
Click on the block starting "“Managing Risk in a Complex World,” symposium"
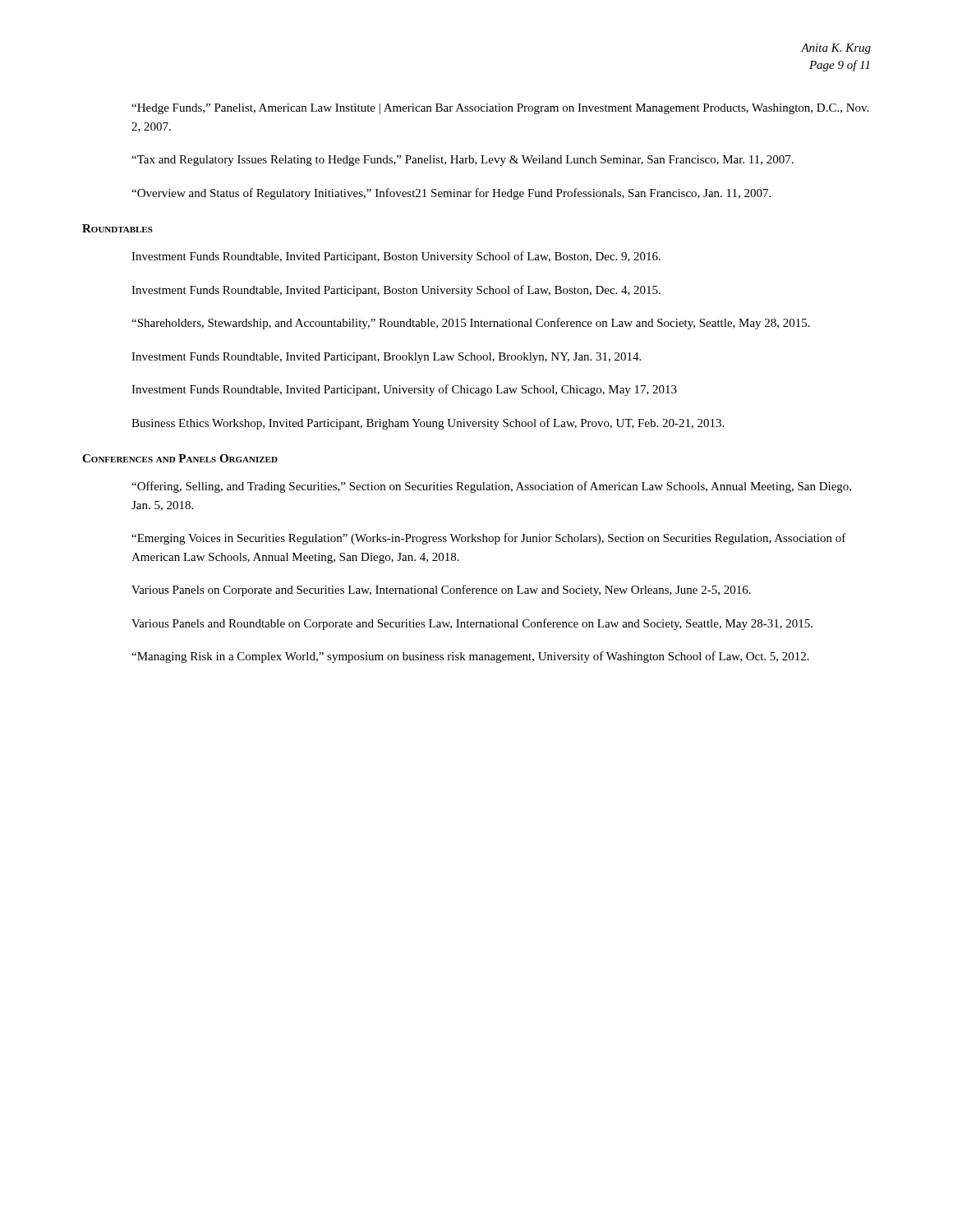point(471,656)
